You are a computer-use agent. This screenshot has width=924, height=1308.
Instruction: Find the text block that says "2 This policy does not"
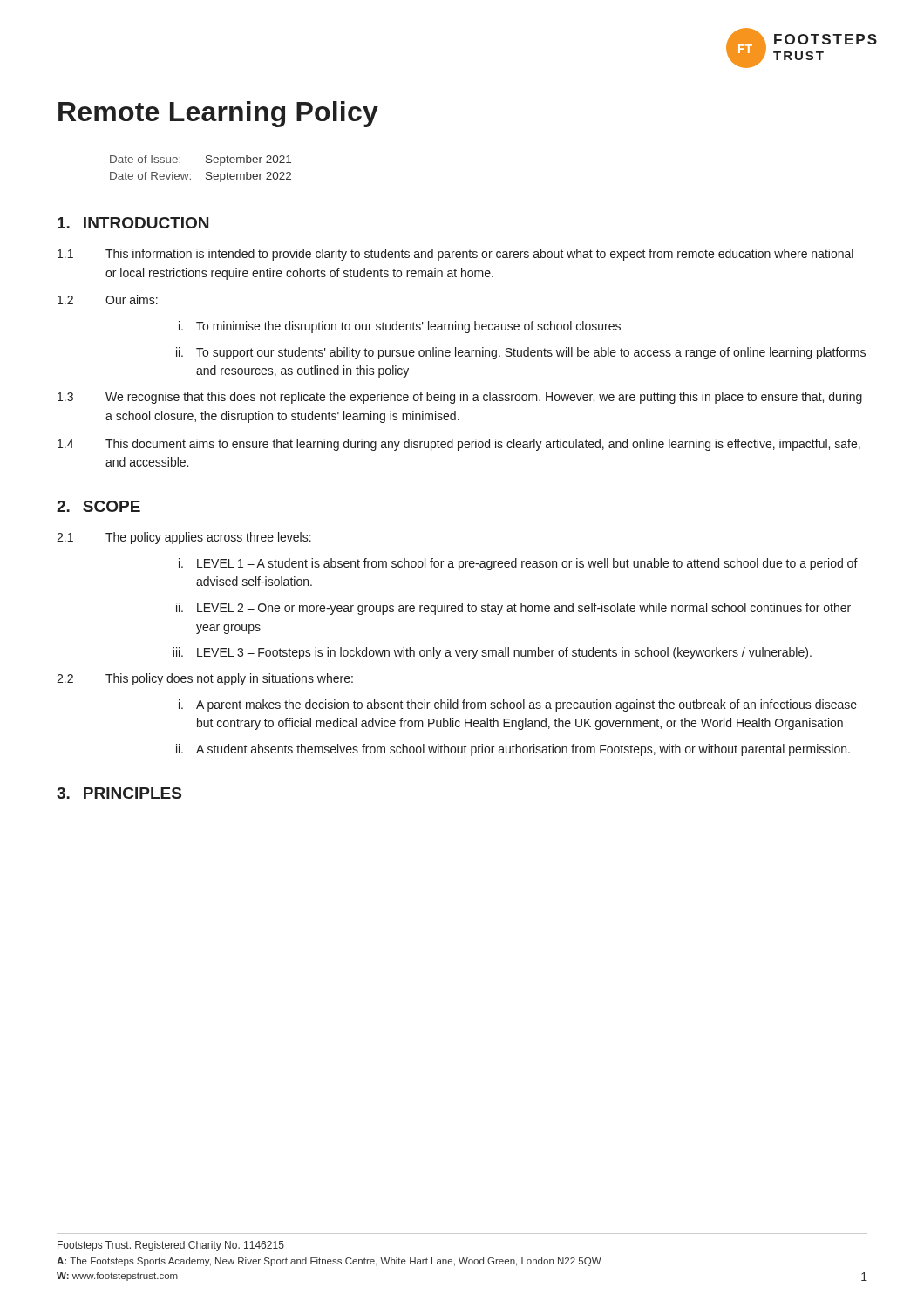[x=205, y=679]
